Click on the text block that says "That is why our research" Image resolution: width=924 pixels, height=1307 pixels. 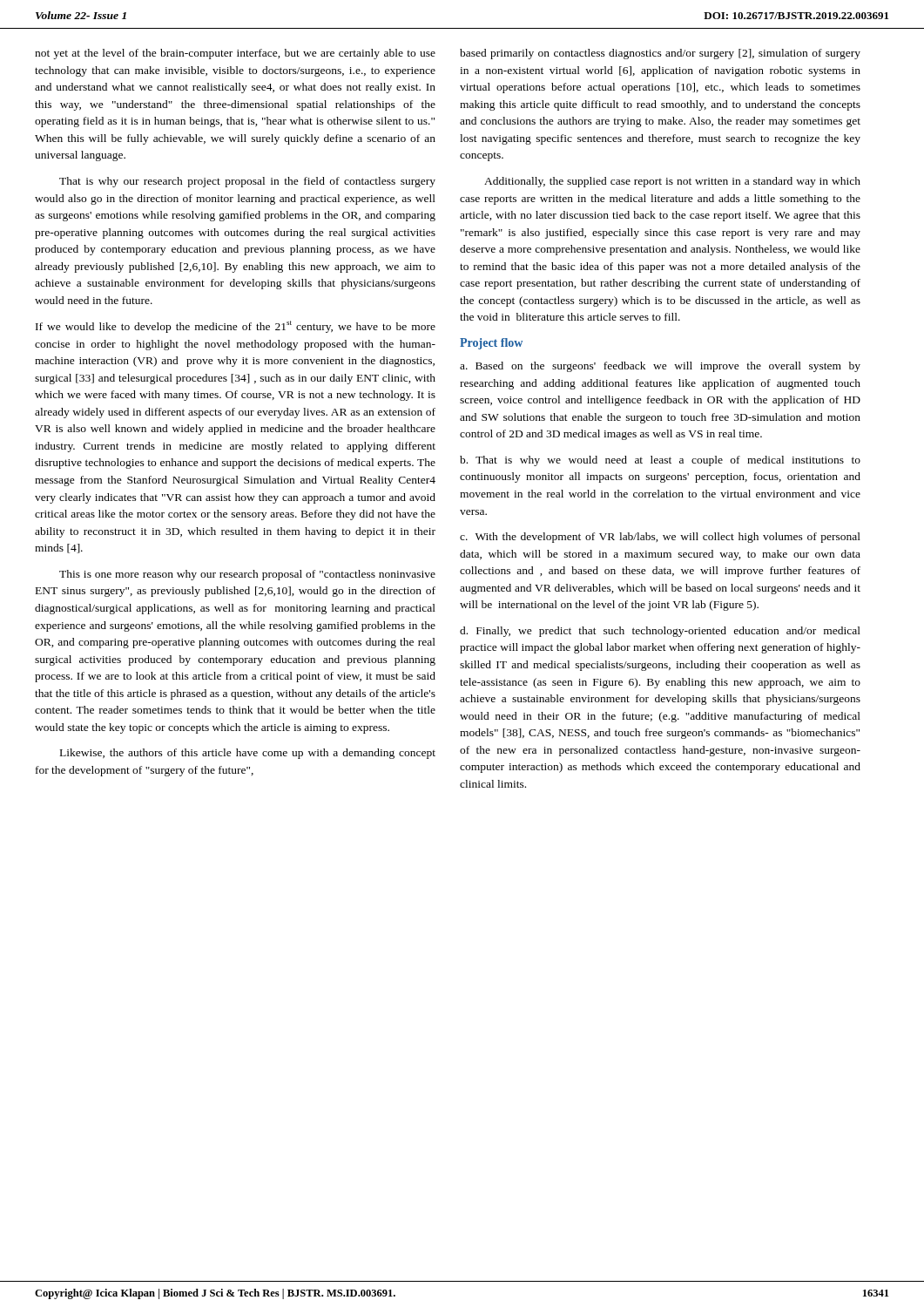click(235, 241)
